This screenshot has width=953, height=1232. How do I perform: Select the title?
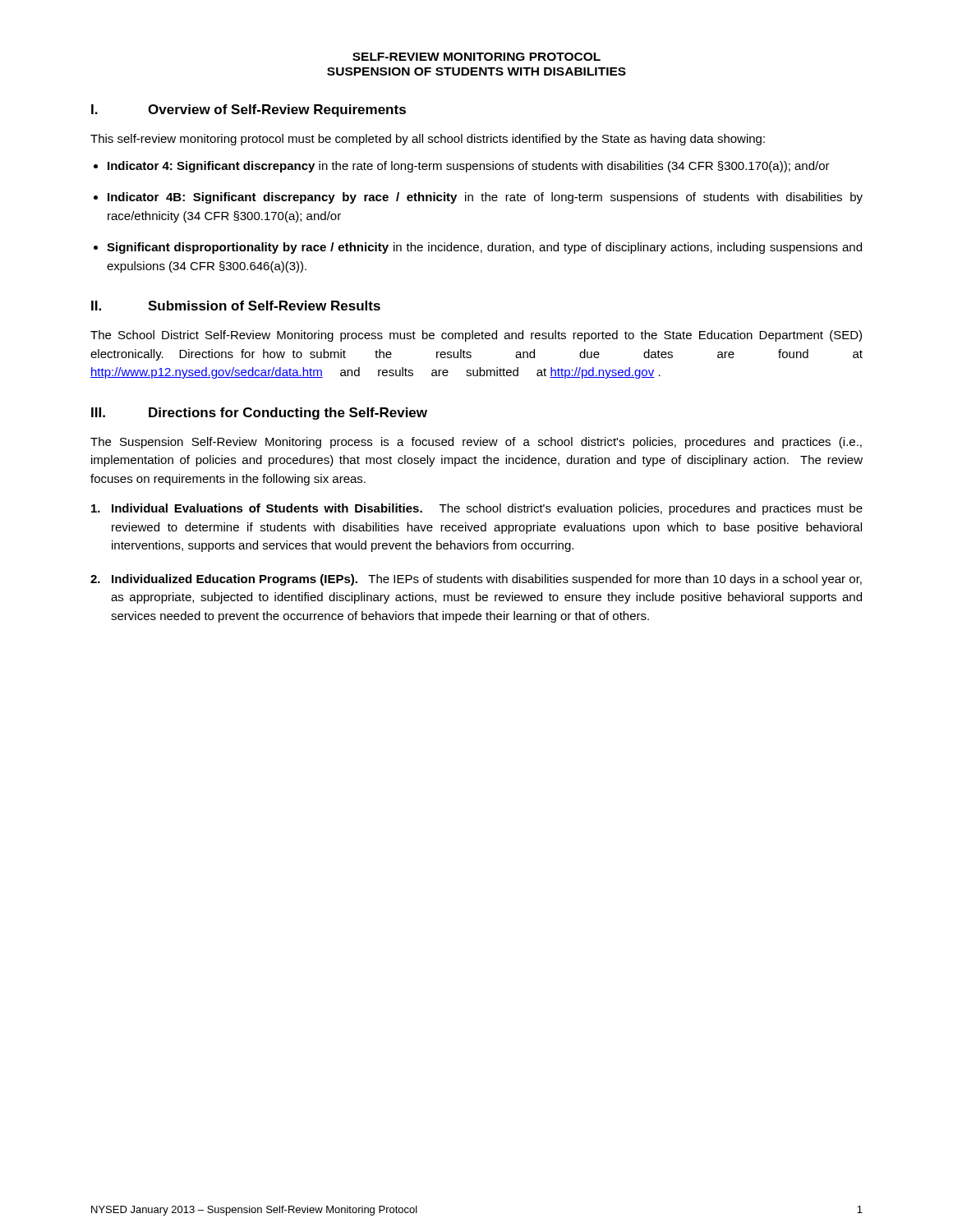[476, 64]
